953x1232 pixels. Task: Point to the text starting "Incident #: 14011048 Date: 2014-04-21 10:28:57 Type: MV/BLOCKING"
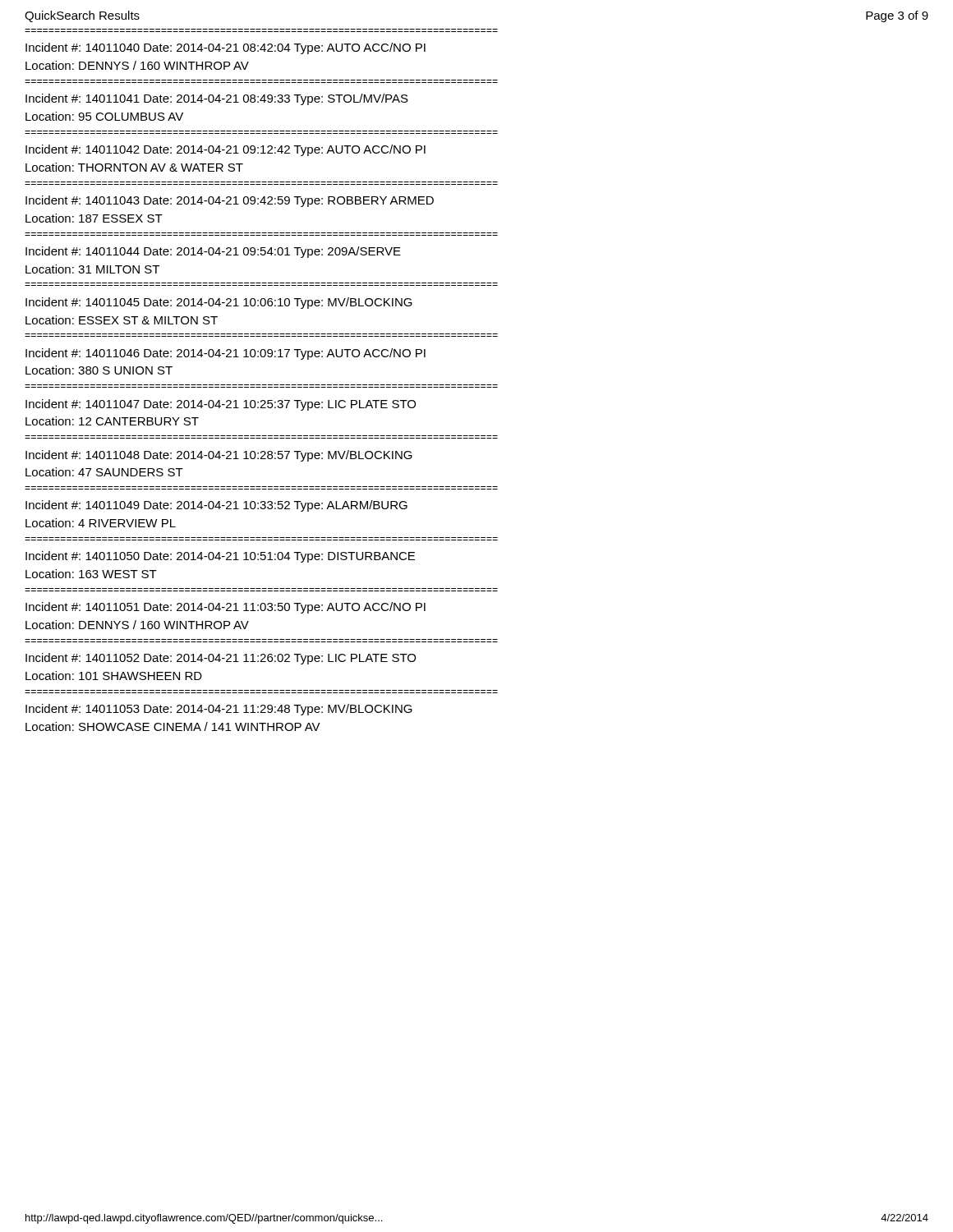(x=219, y=456)
